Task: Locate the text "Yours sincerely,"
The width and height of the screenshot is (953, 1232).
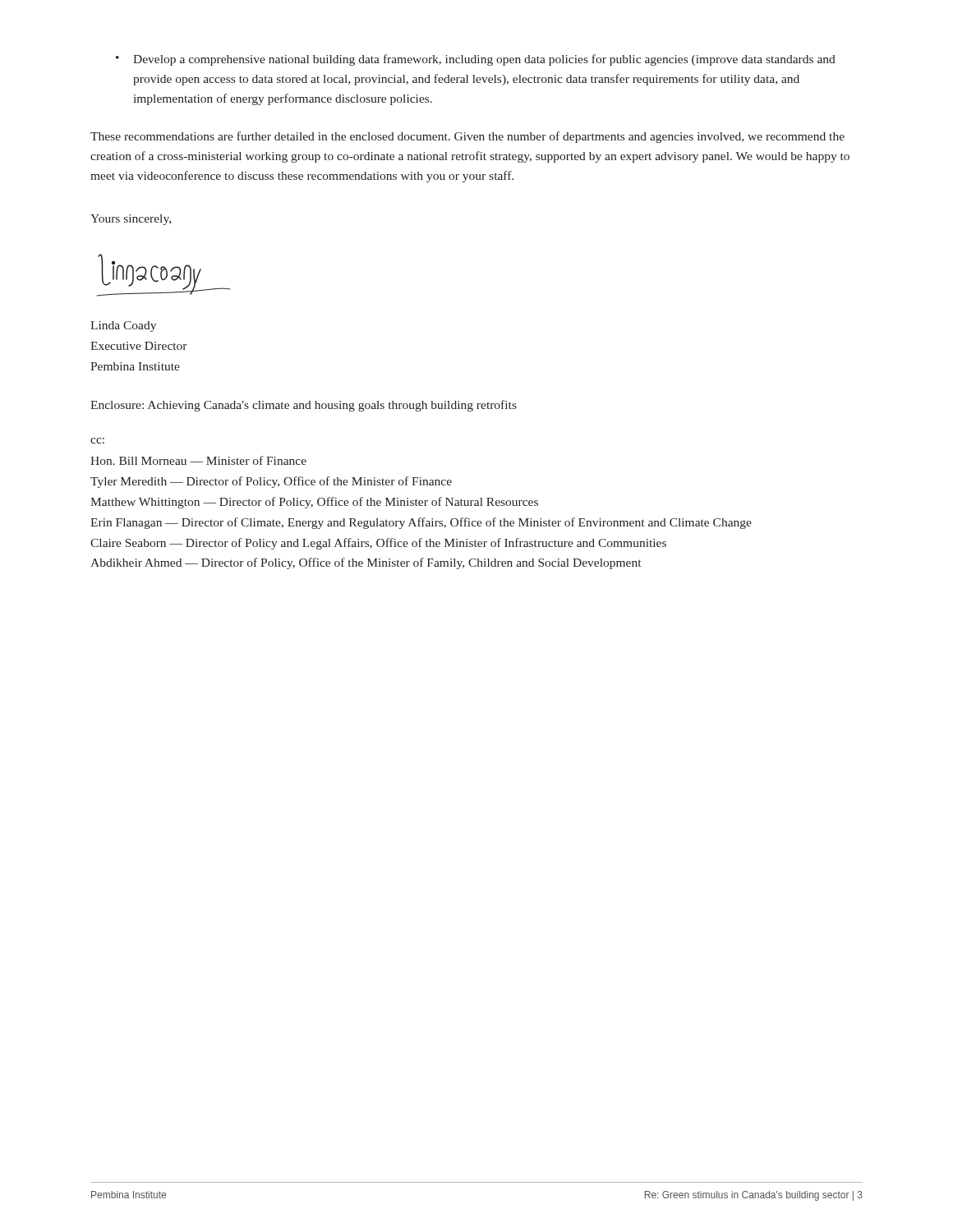Action: pos(131,218)
